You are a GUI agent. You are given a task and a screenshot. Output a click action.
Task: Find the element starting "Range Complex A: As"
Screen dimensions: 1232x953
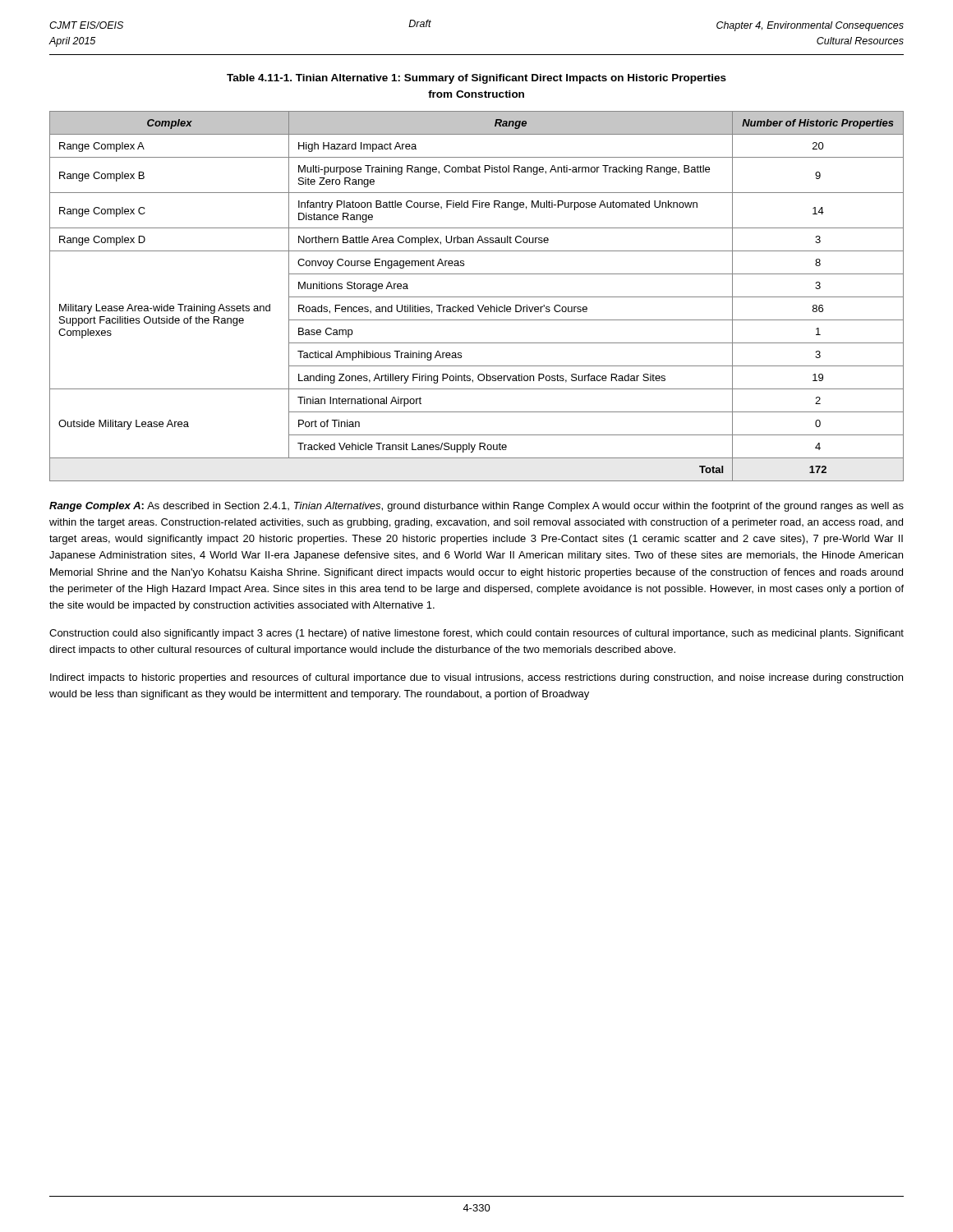click(x=476, y=555)
